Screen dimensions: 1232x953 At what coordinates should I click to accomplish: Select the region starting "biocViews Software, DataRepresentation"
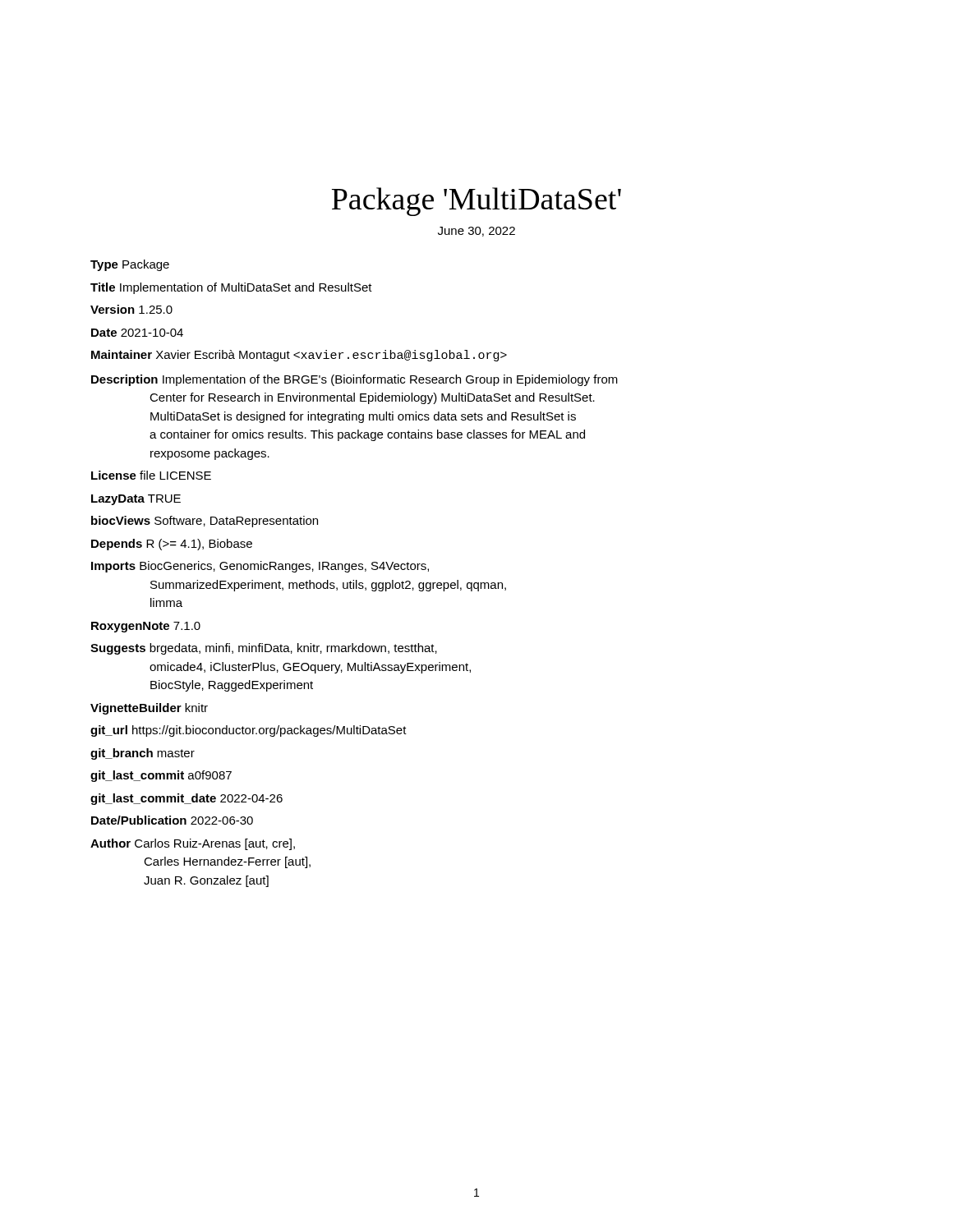click(x=205, y=520)
